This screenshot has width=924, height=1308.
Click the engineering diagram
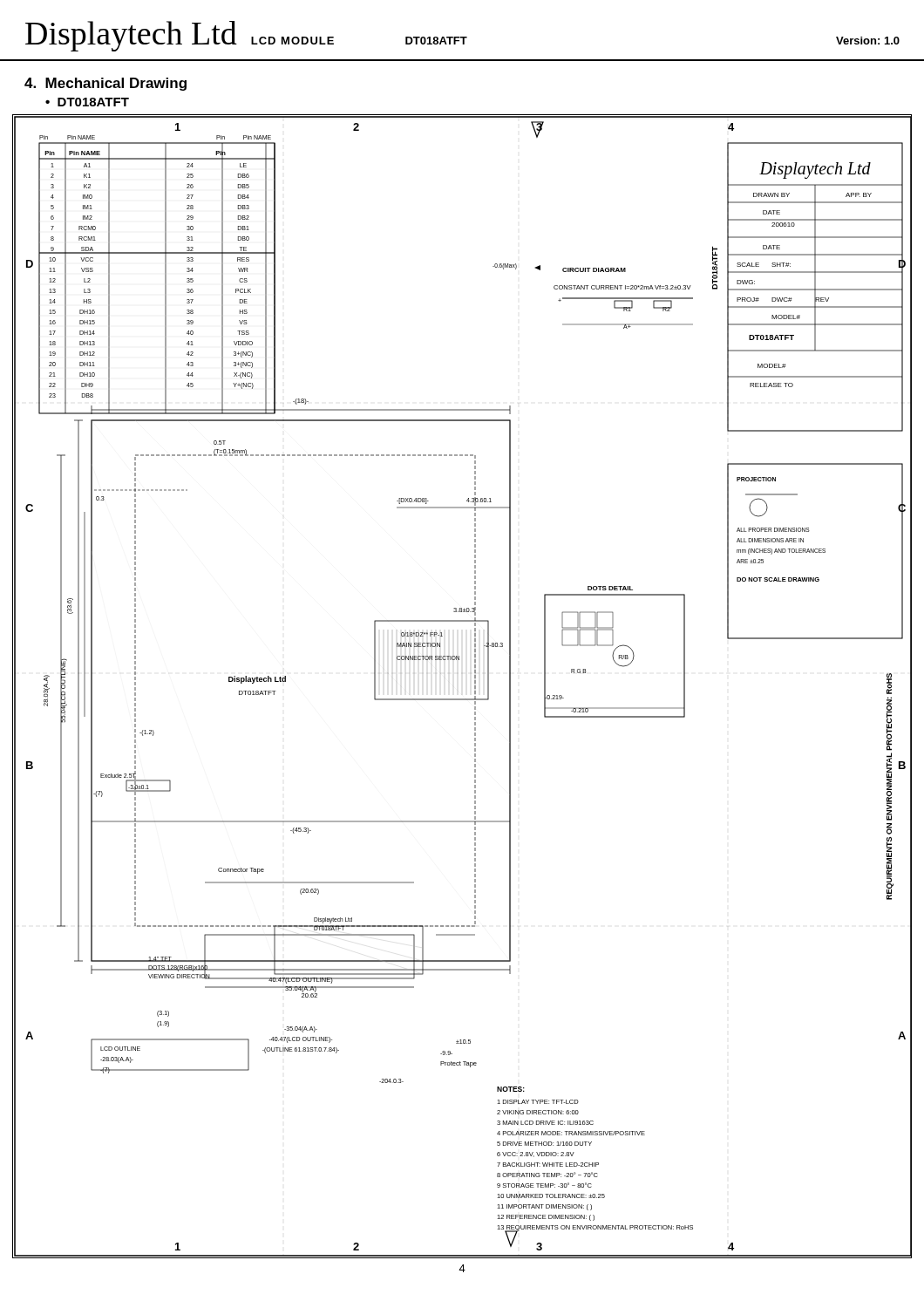point(462,686)
